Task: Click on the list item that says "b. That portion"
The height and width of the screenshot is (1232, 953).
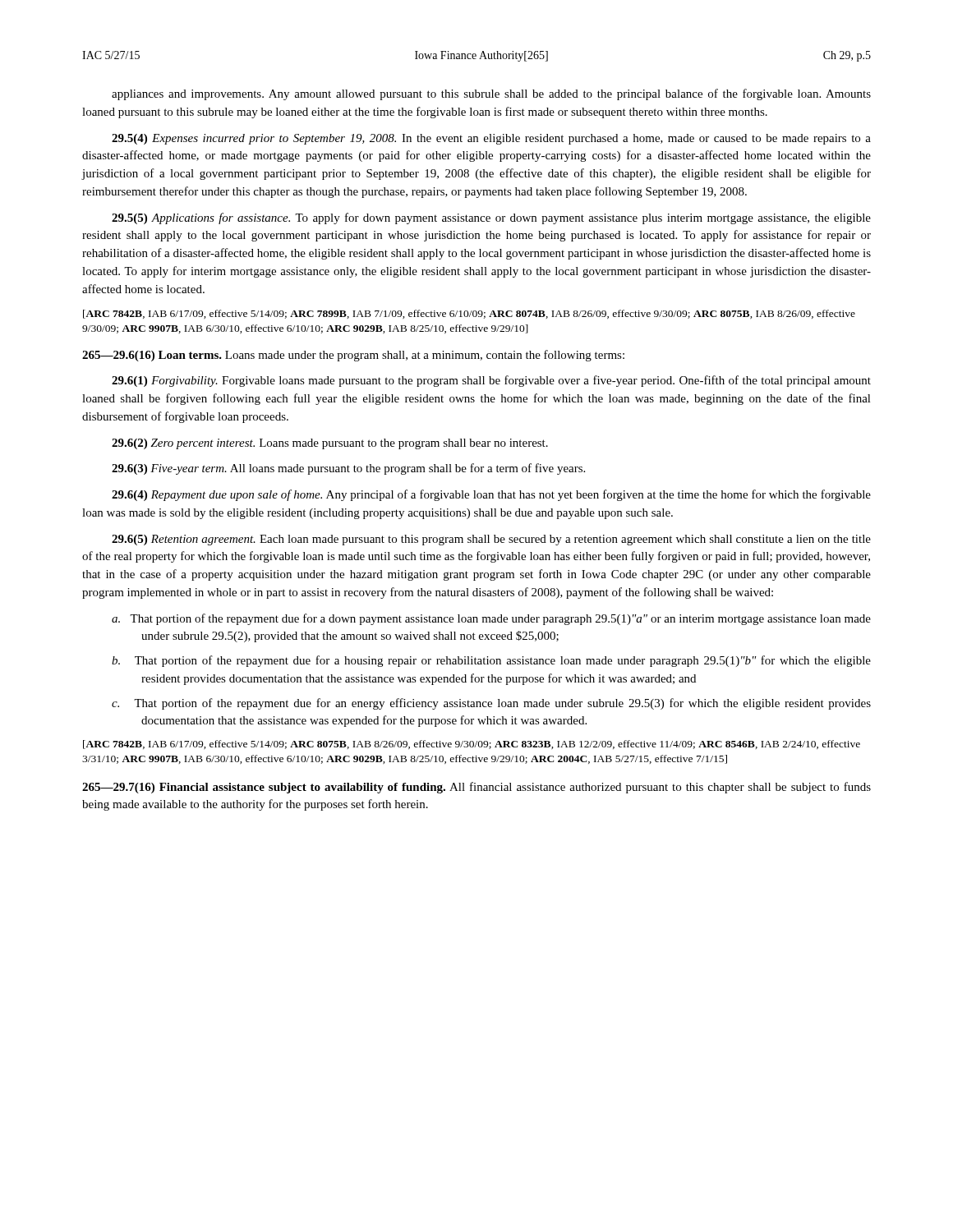Action: [x=491, y=670]
